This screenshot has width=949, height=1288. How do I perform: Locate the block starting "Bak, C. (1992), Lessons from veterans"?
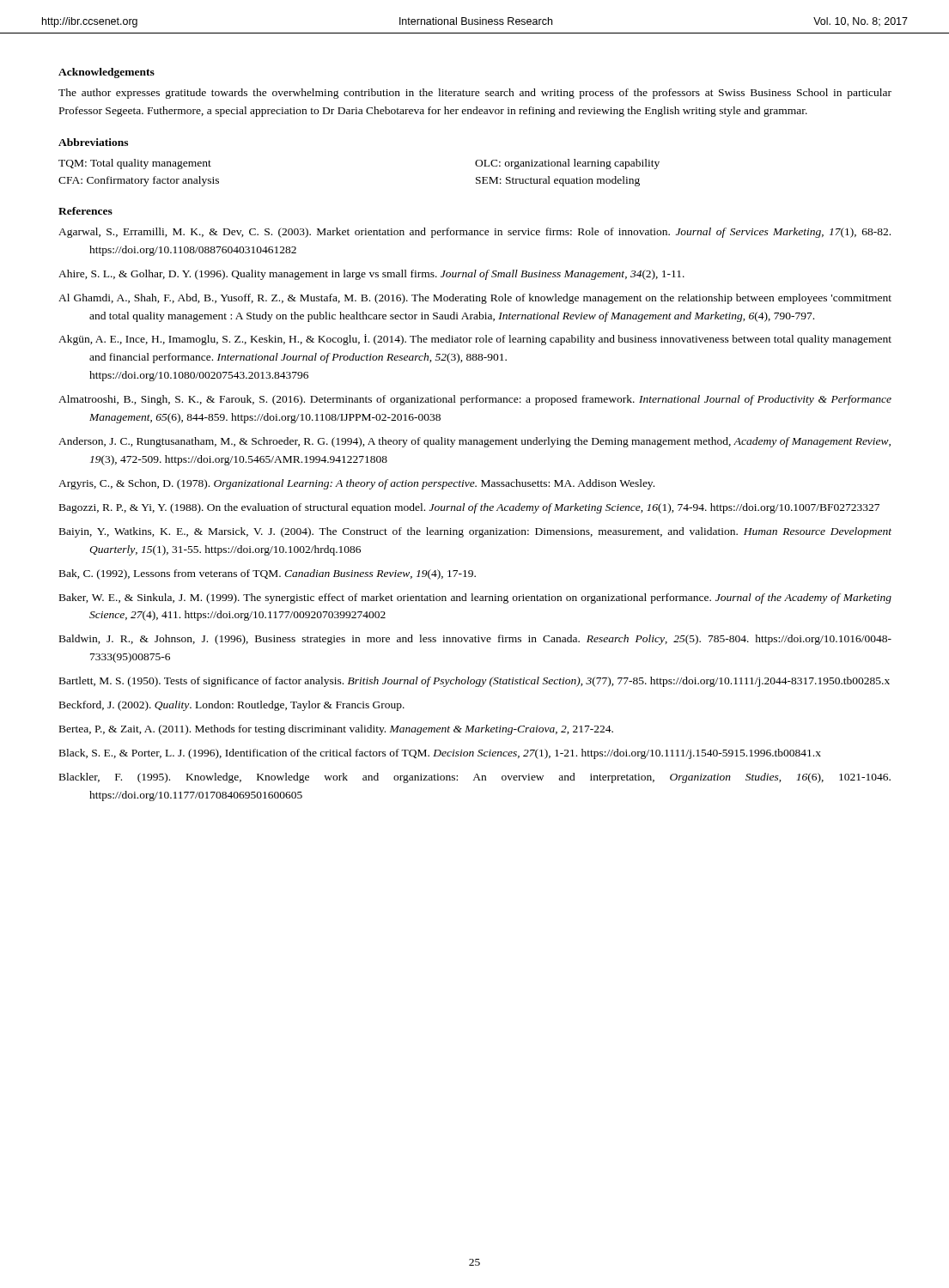tap(267, 573)
